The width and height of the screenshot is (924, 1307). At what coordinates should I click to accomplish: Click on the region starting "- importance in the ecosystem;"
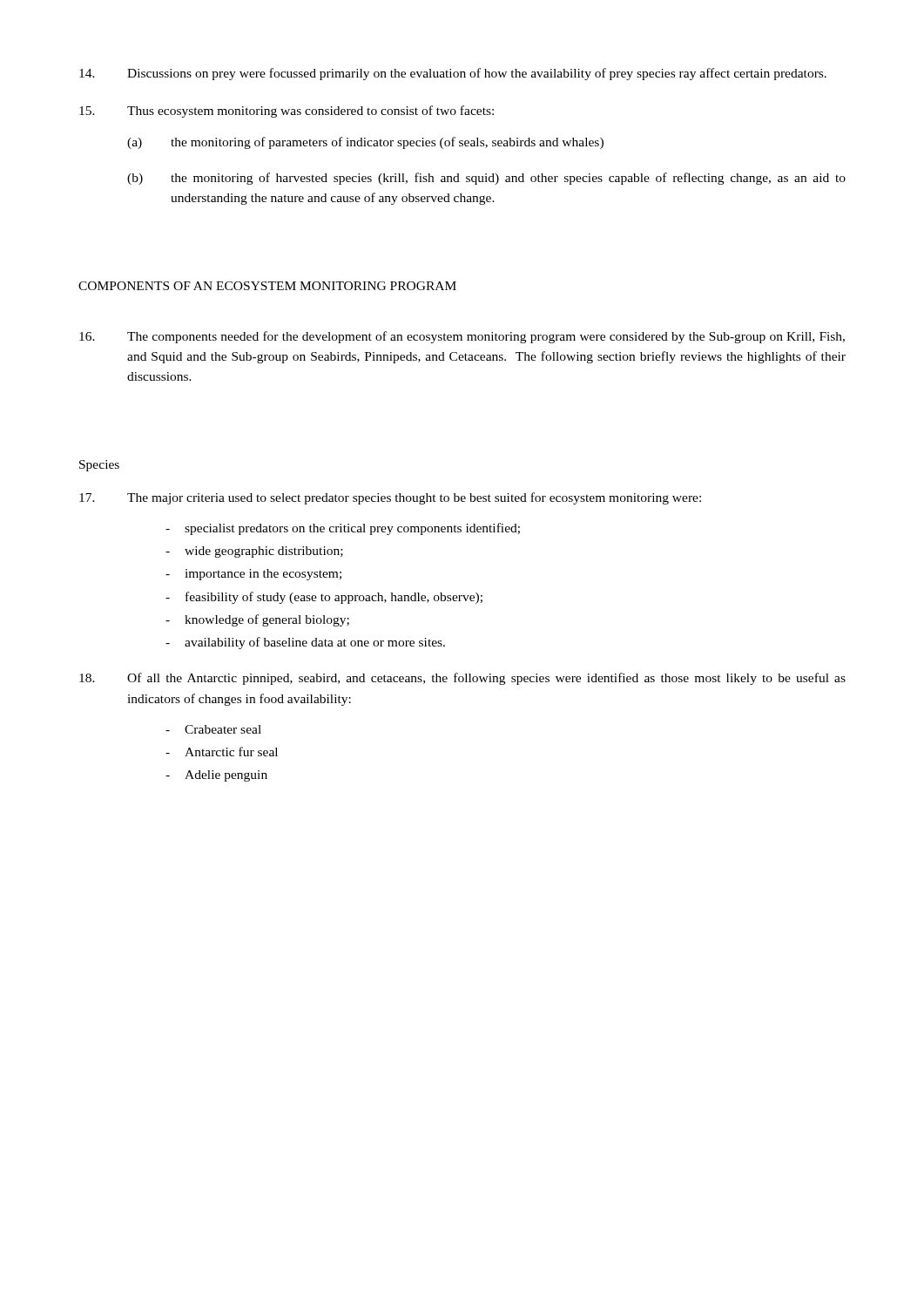pyautogui.click(x=253, y=575)
